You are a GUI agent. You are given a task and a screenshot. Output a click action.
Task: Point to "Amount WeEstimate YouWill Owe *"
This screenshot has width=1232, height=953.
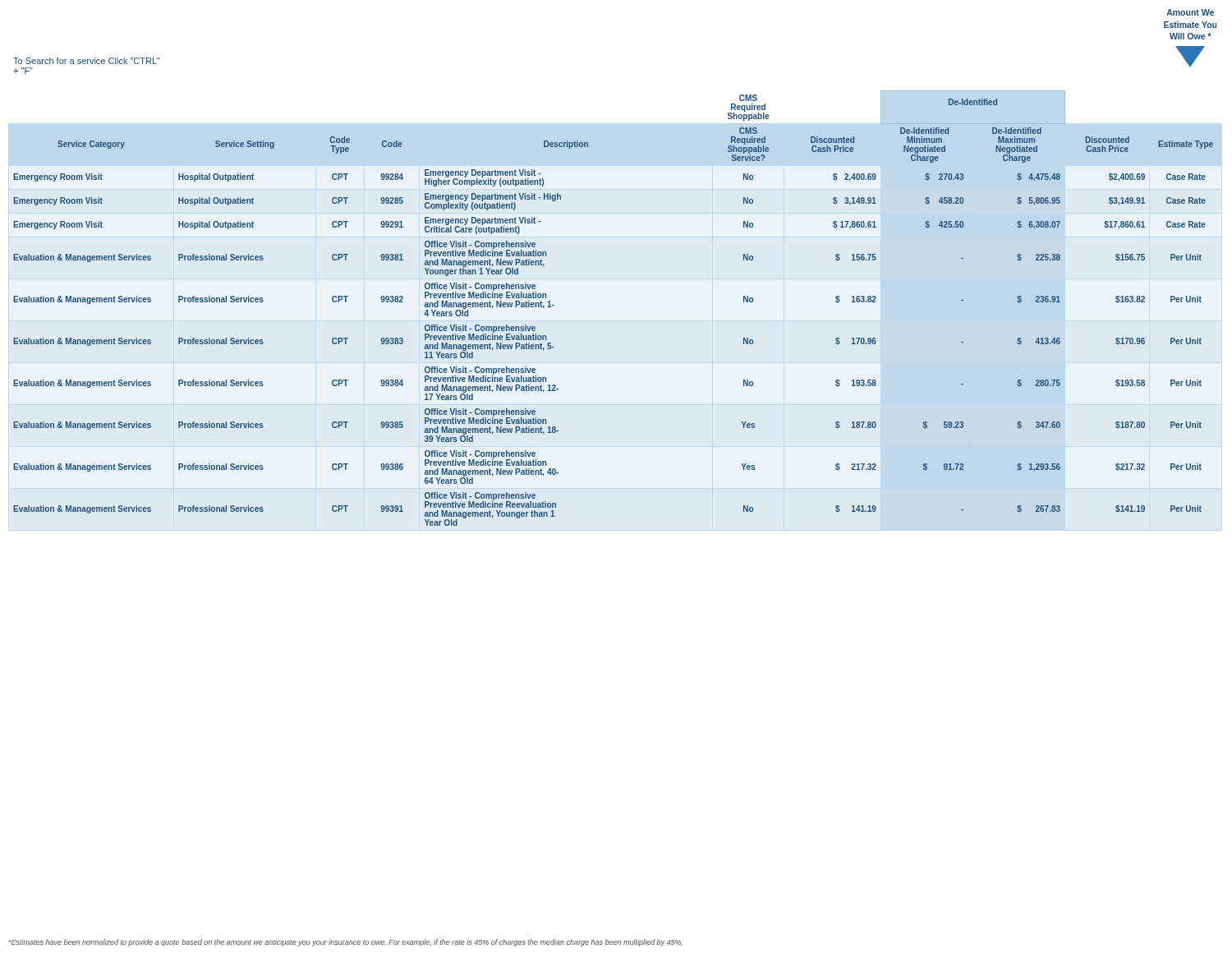[1190, 37]
